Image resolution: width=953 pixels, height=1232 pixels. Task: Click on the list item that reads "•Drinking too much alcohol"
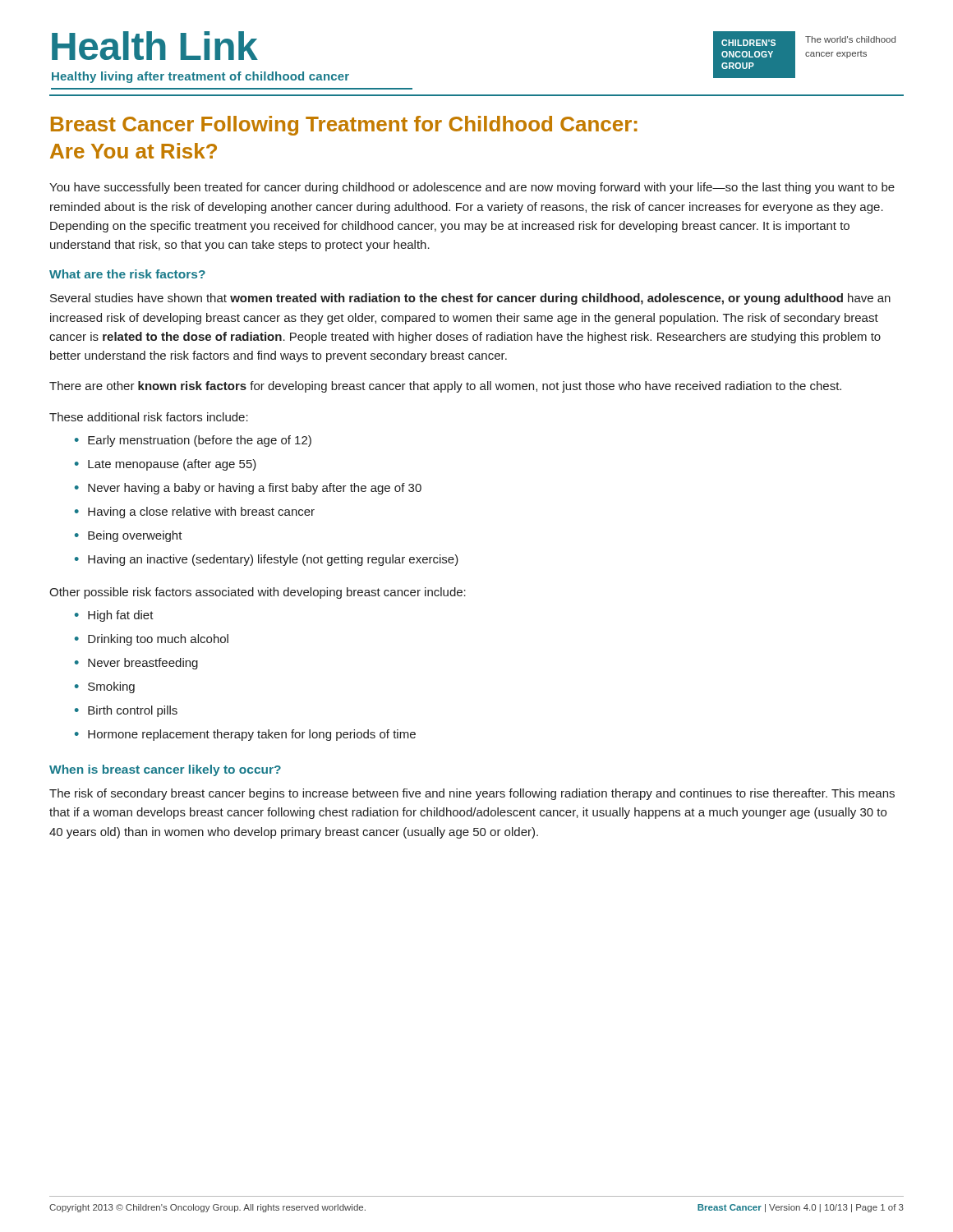coord(152,640)
